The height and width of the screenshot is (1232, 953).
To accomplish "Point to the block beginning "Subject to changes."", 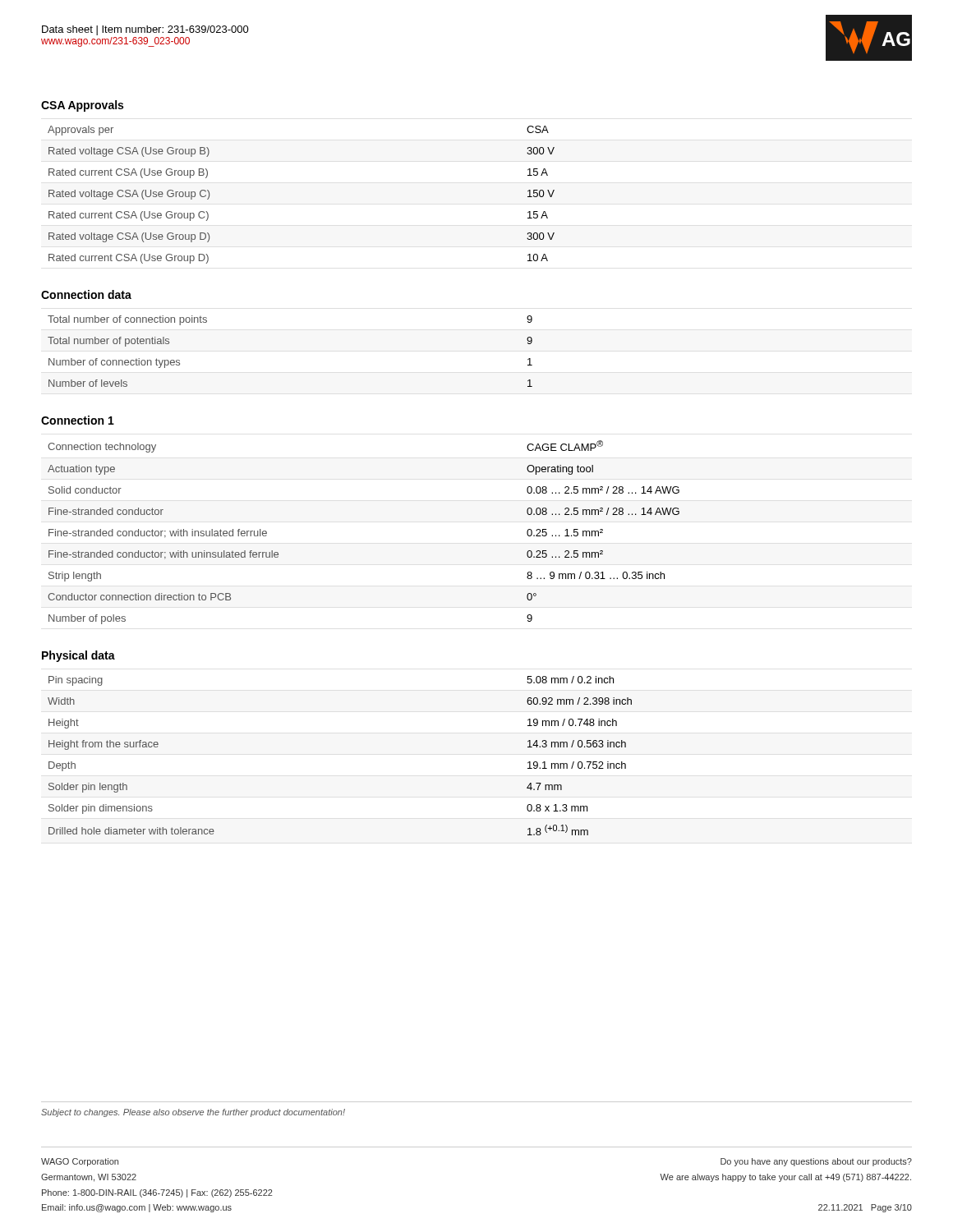I will point(193,1112).
